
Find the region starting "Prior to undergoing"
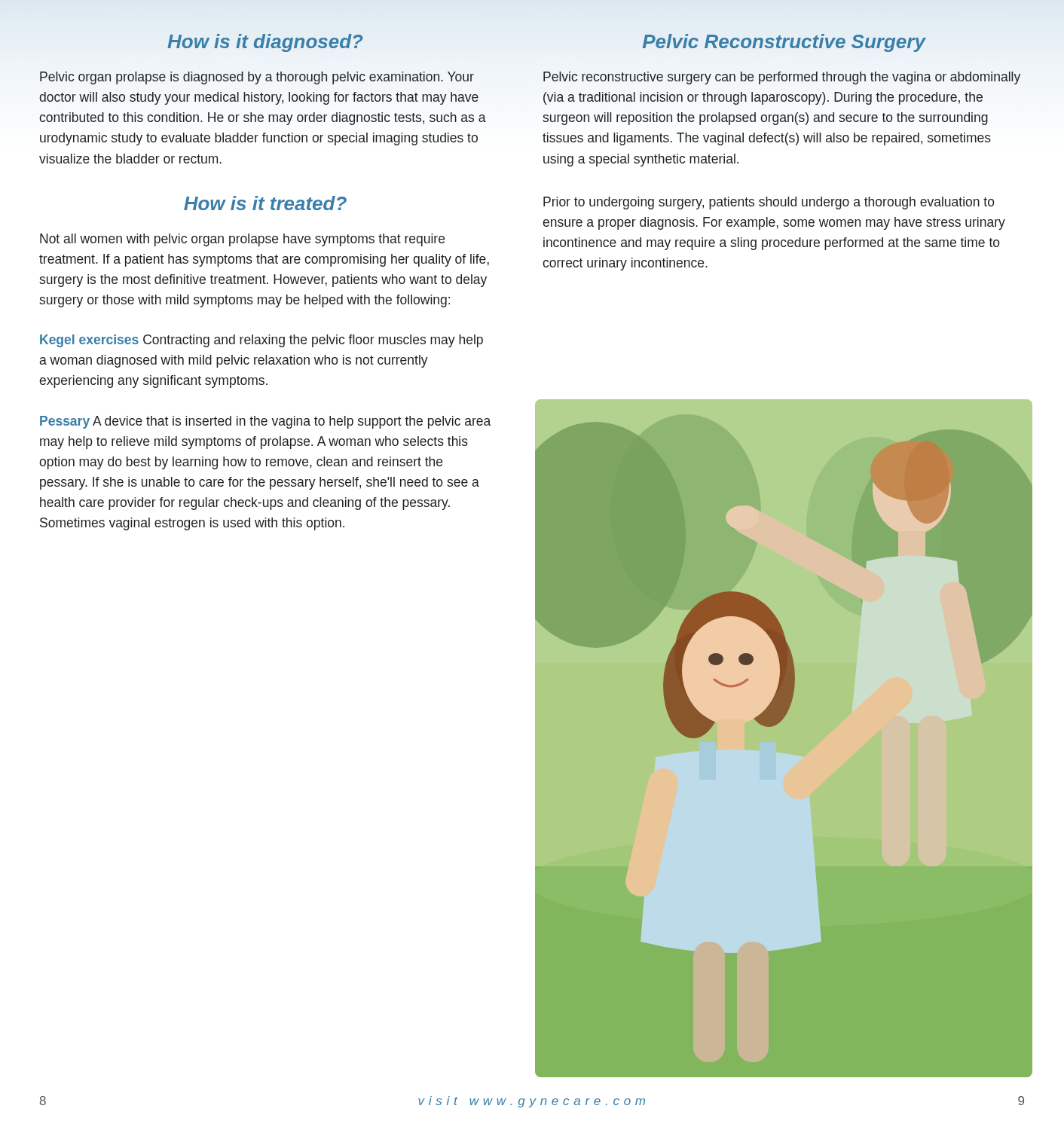point(784,233)
